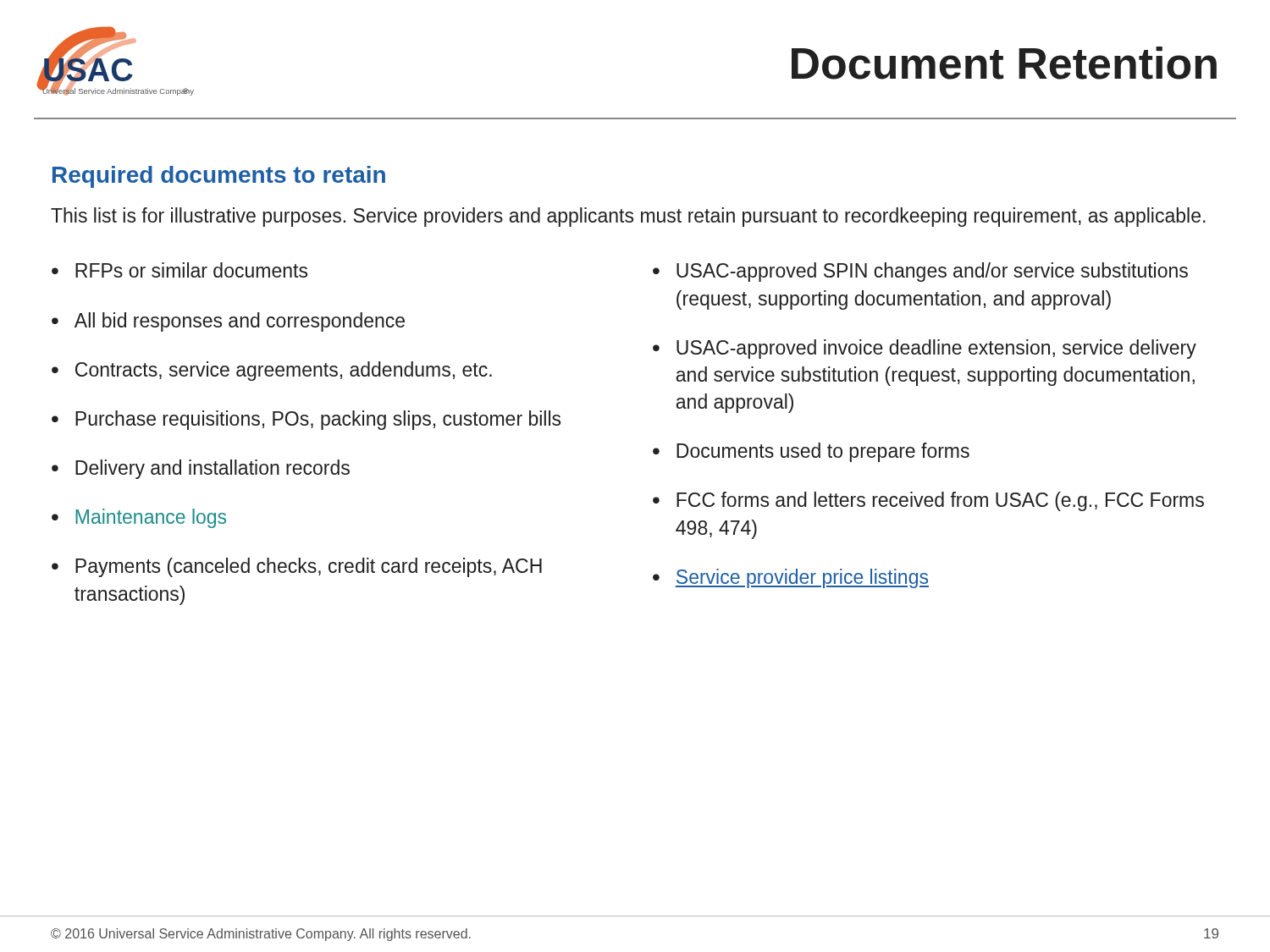1270x952 pixels.
Task: Click where it says "• All bid responses and correspondence"
Action: (x=334, y=320)
